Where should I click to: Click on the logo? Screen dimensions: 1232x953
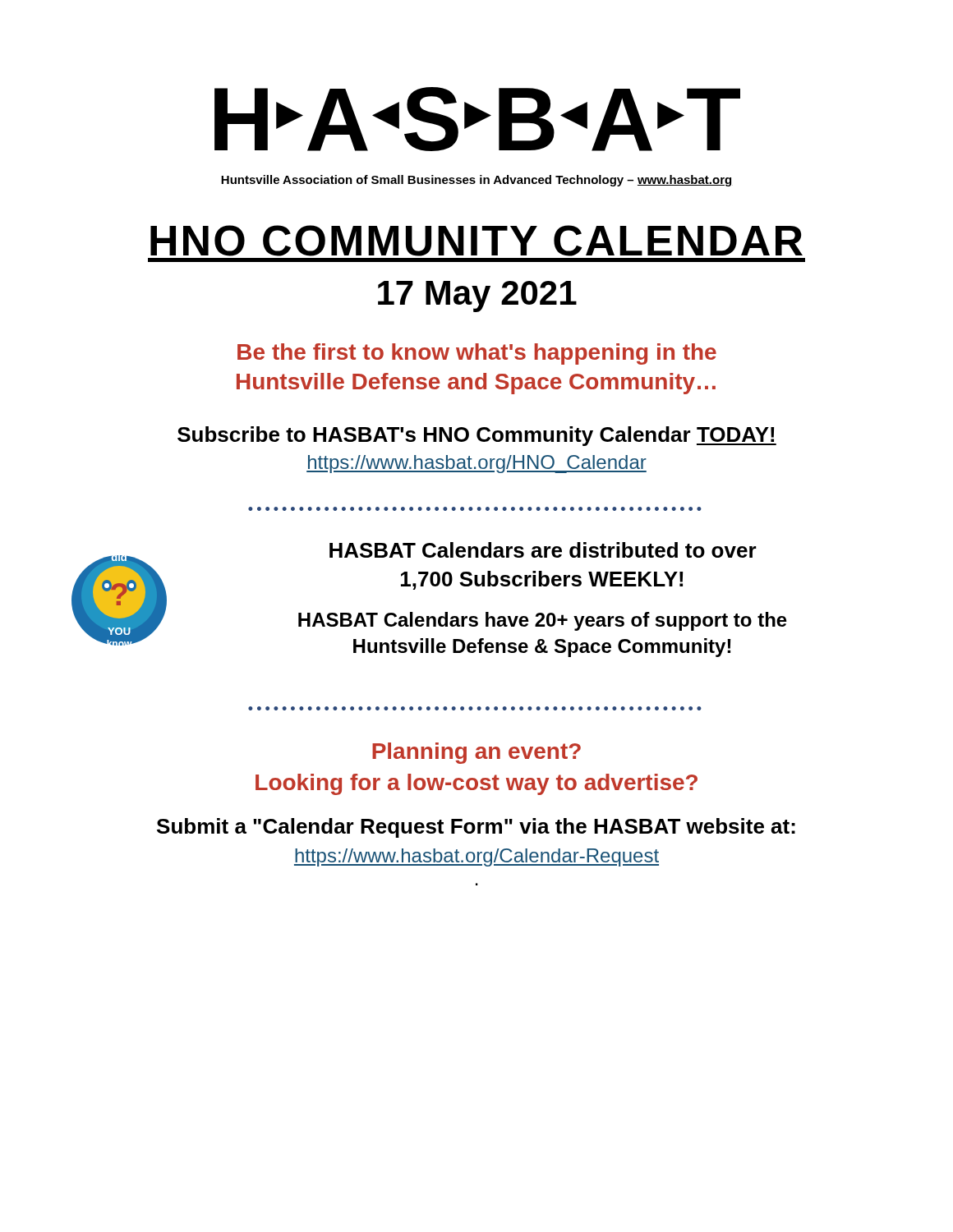click(476, 119)
